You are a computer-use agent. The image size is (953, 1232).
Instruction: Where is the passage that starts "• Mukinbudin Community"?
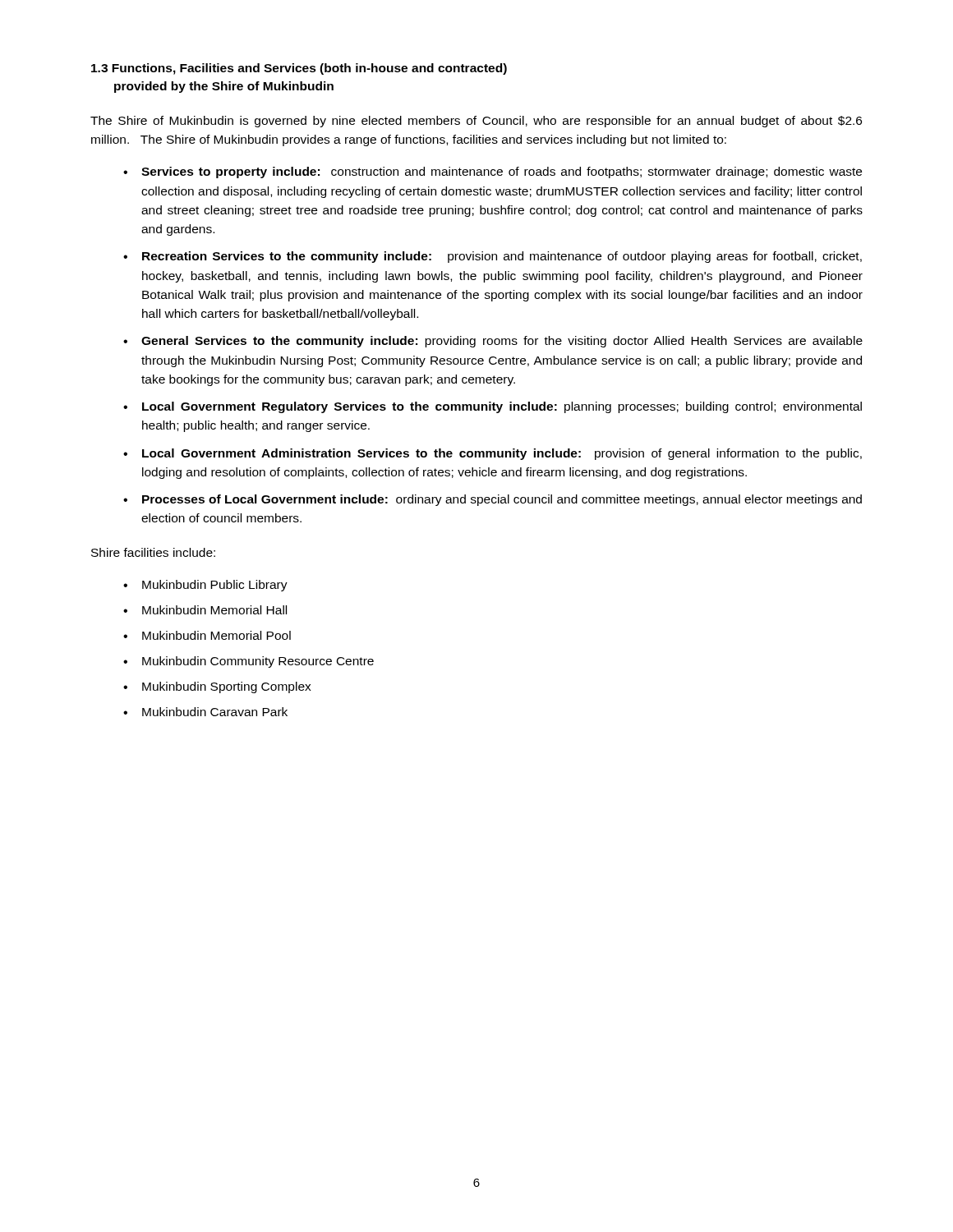tap(249, 662)
